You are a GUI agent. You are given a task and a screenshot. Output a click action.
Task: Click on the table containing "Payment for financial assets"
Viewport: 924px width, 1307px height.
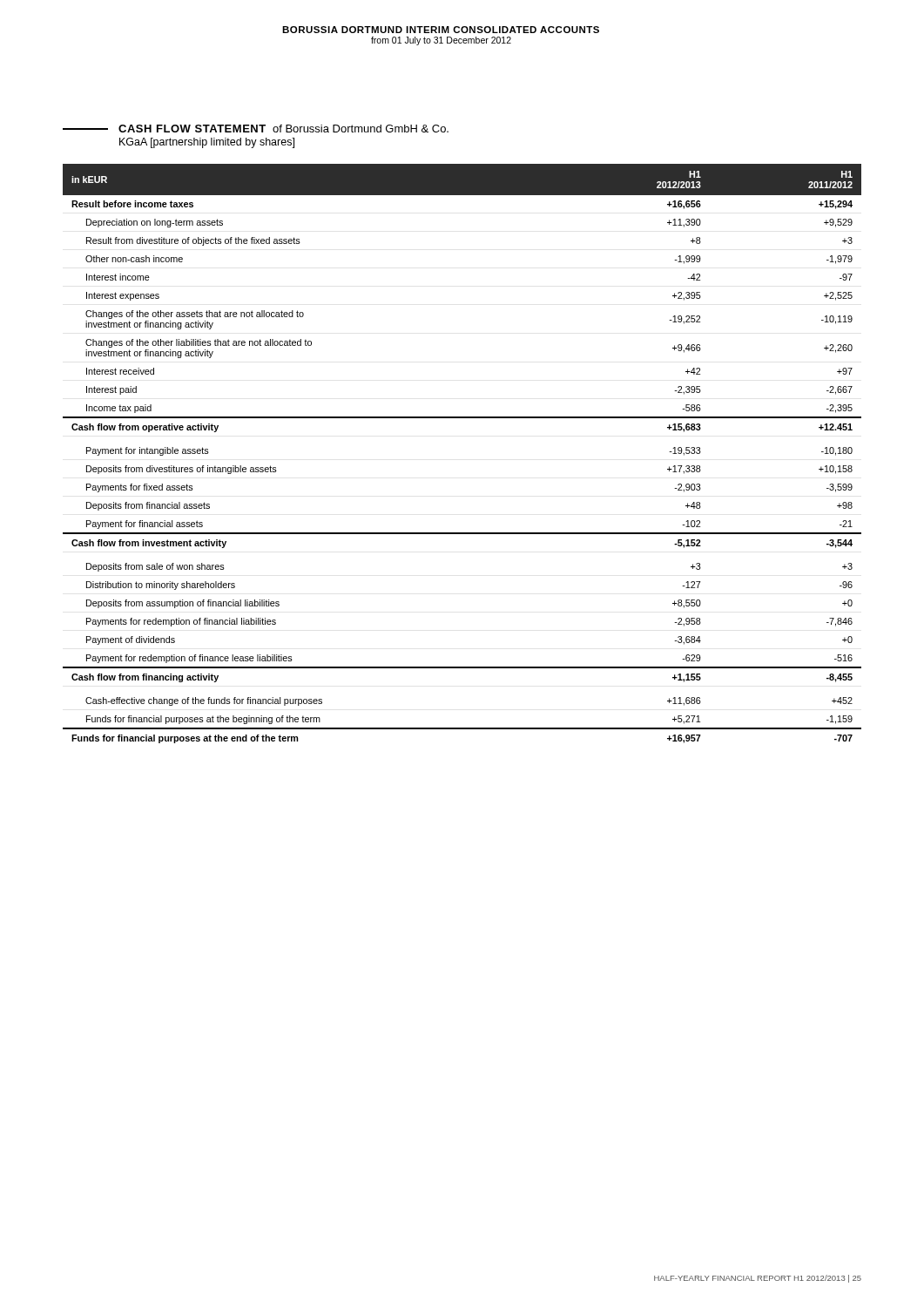pyautogui.click(x=462, y=455)
